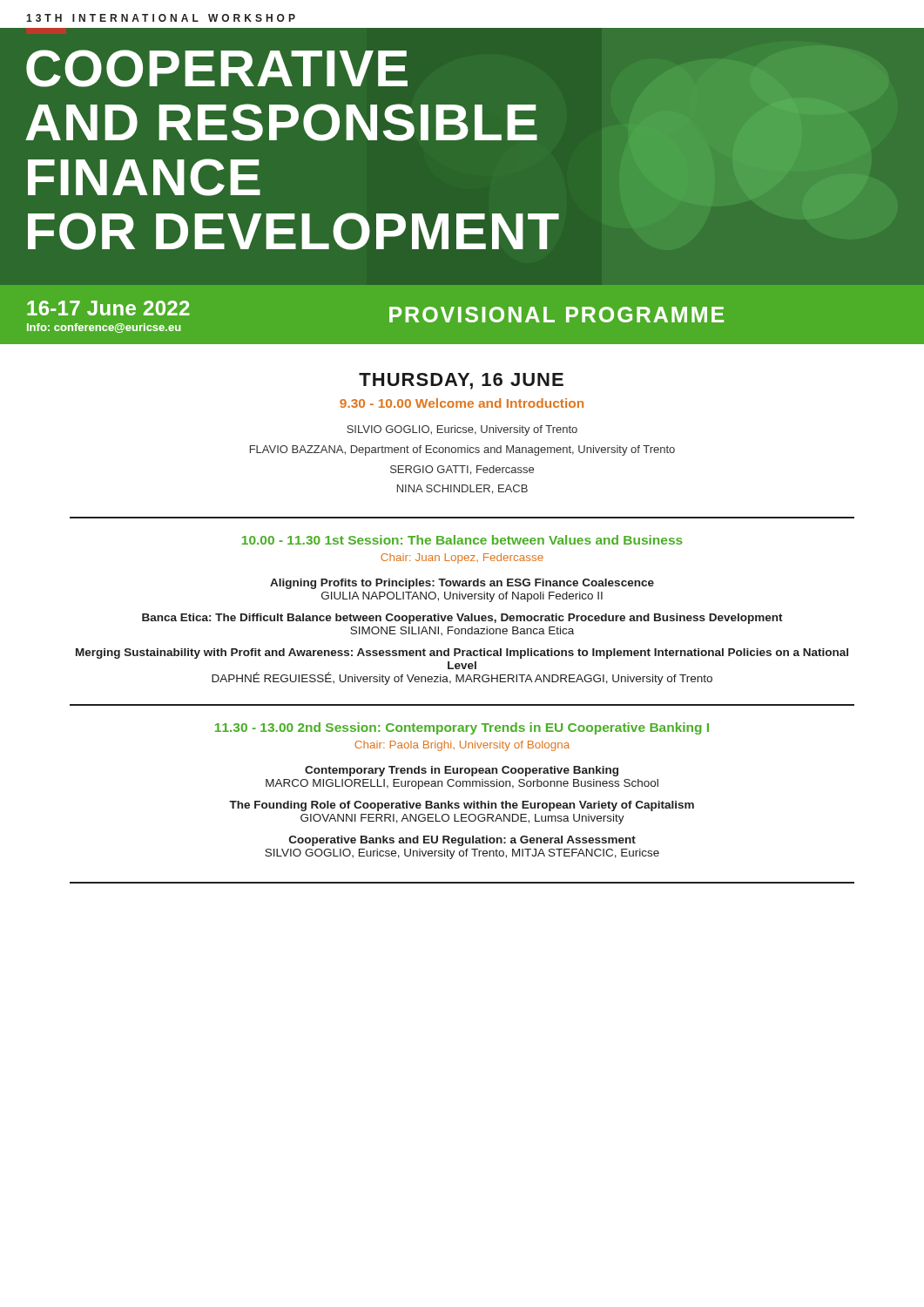Click on the text block containing "Cooperative Banks and EU Regulation:"

462,846
